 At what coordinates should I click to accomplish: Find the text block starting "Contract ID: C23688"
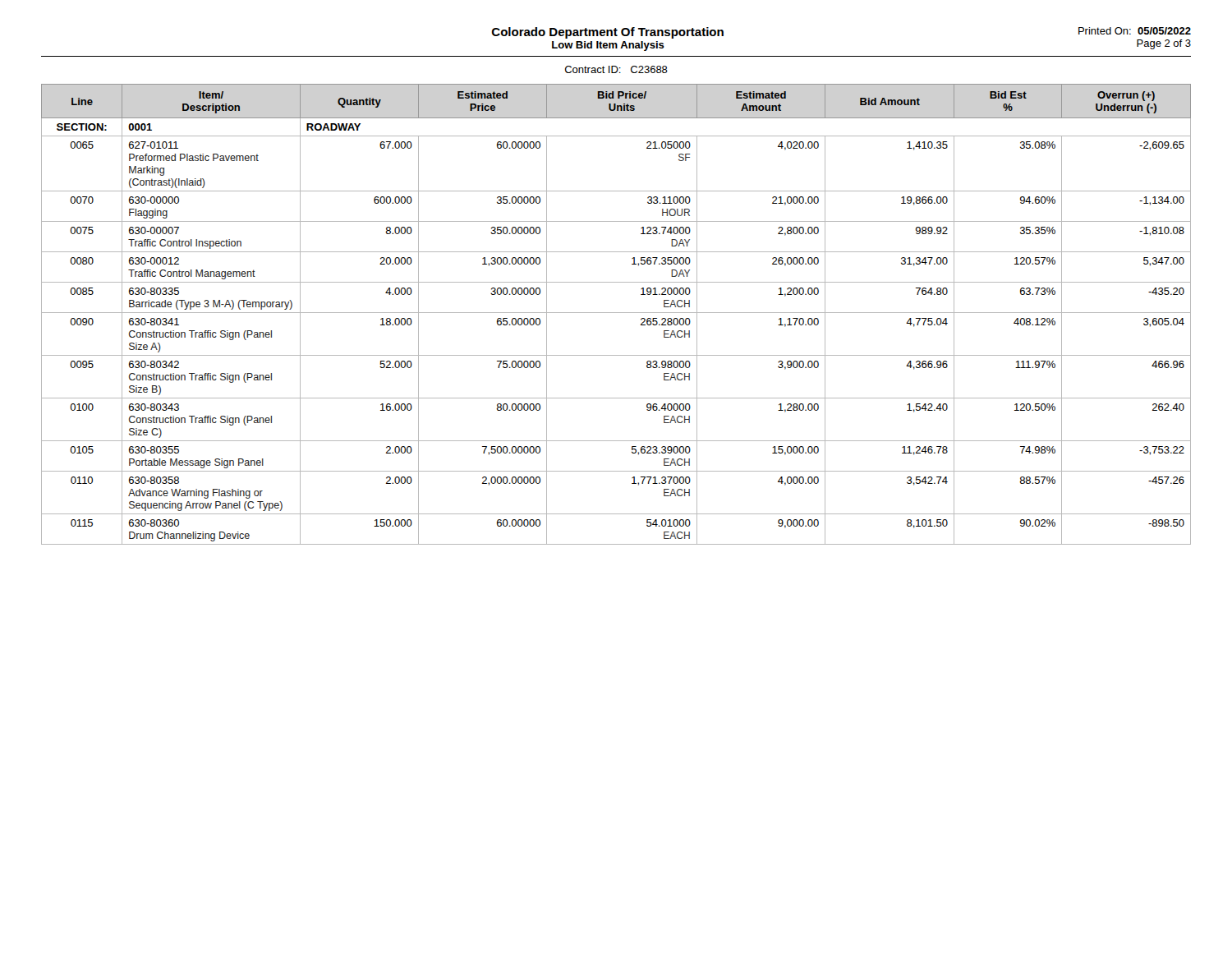pyautogui.click(x=616, y=69)
